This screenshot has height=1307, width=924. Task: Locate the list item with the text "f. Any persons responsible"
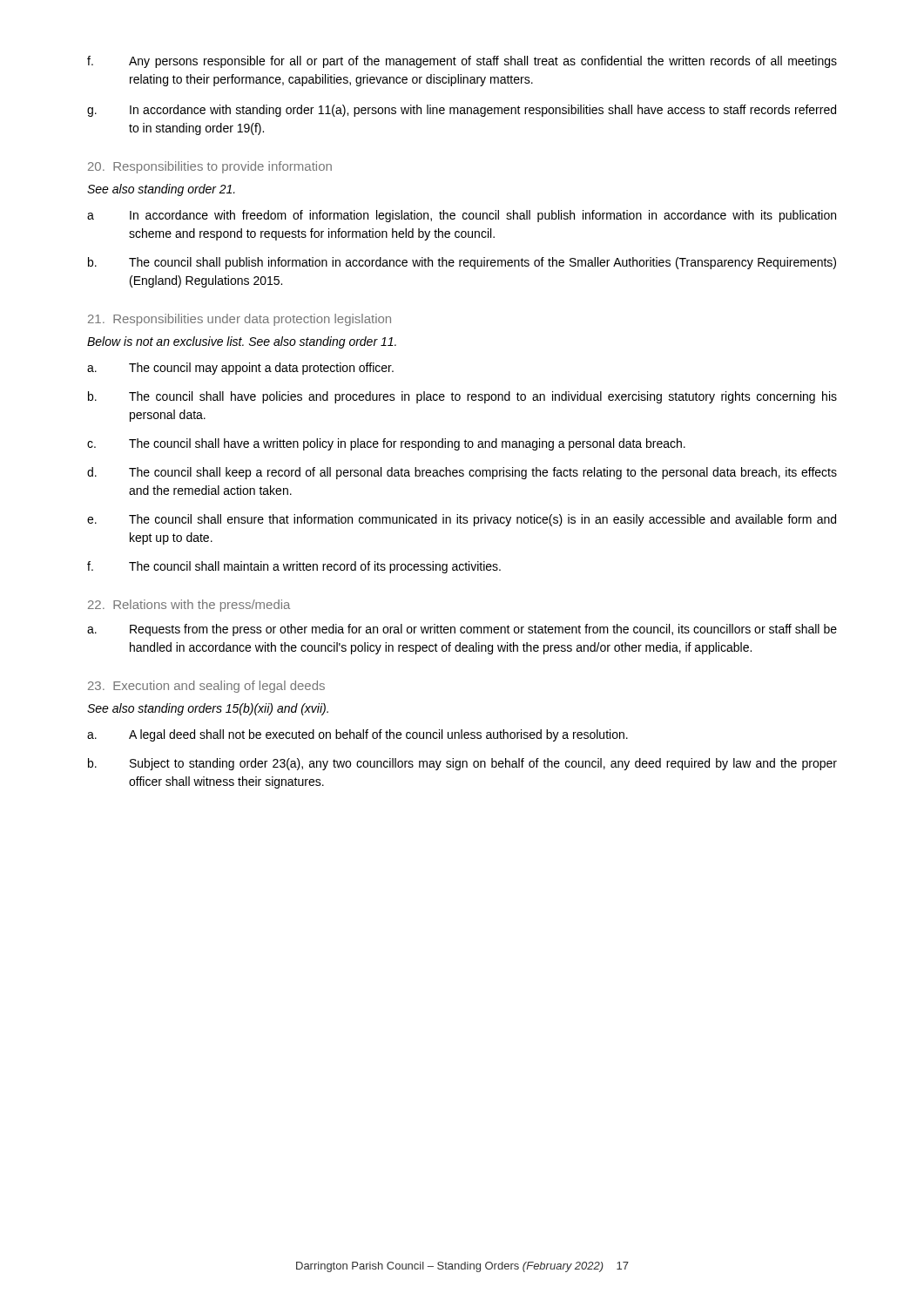(462, 71)
